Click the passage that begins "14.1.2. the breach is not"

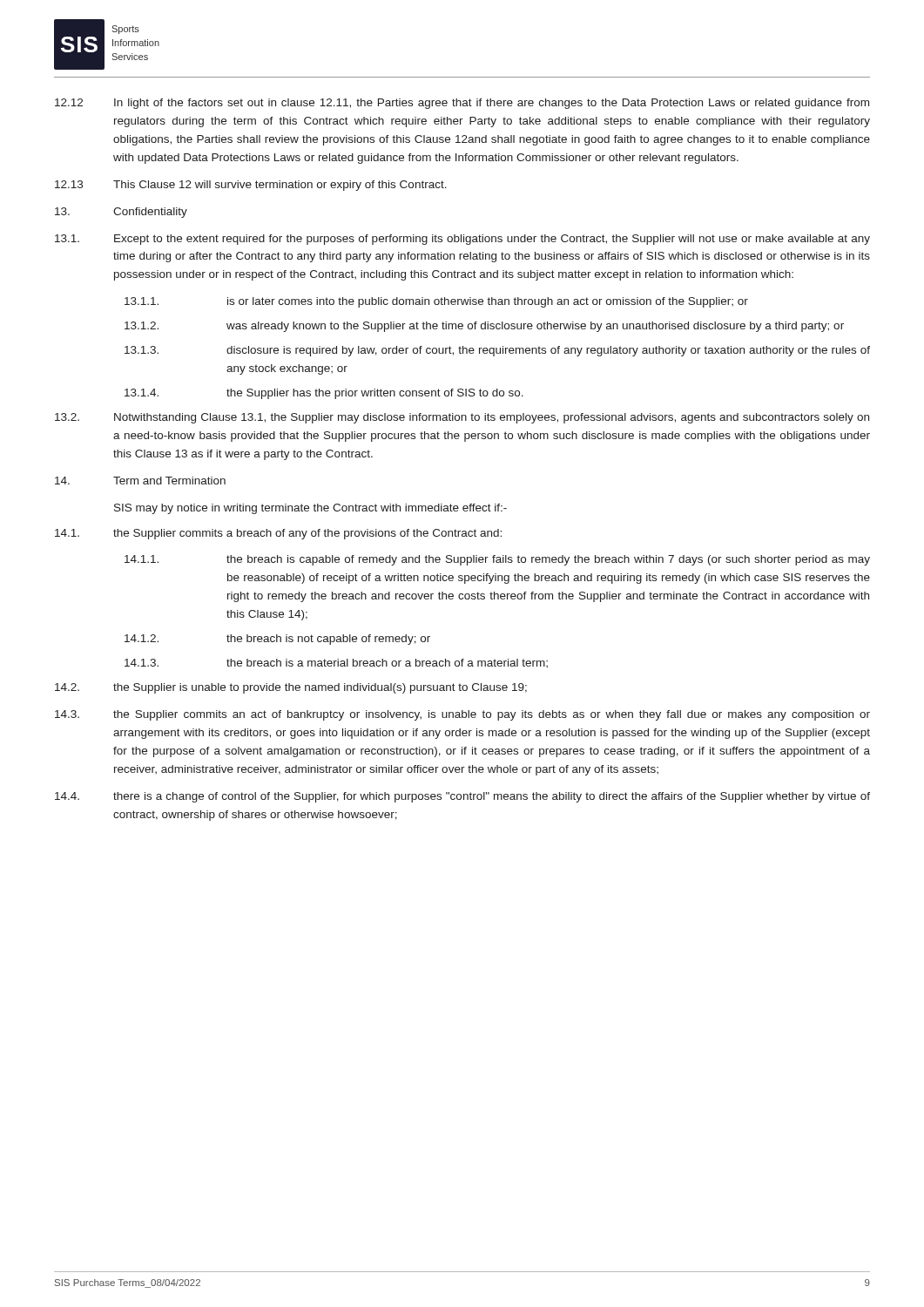[277, 640]
